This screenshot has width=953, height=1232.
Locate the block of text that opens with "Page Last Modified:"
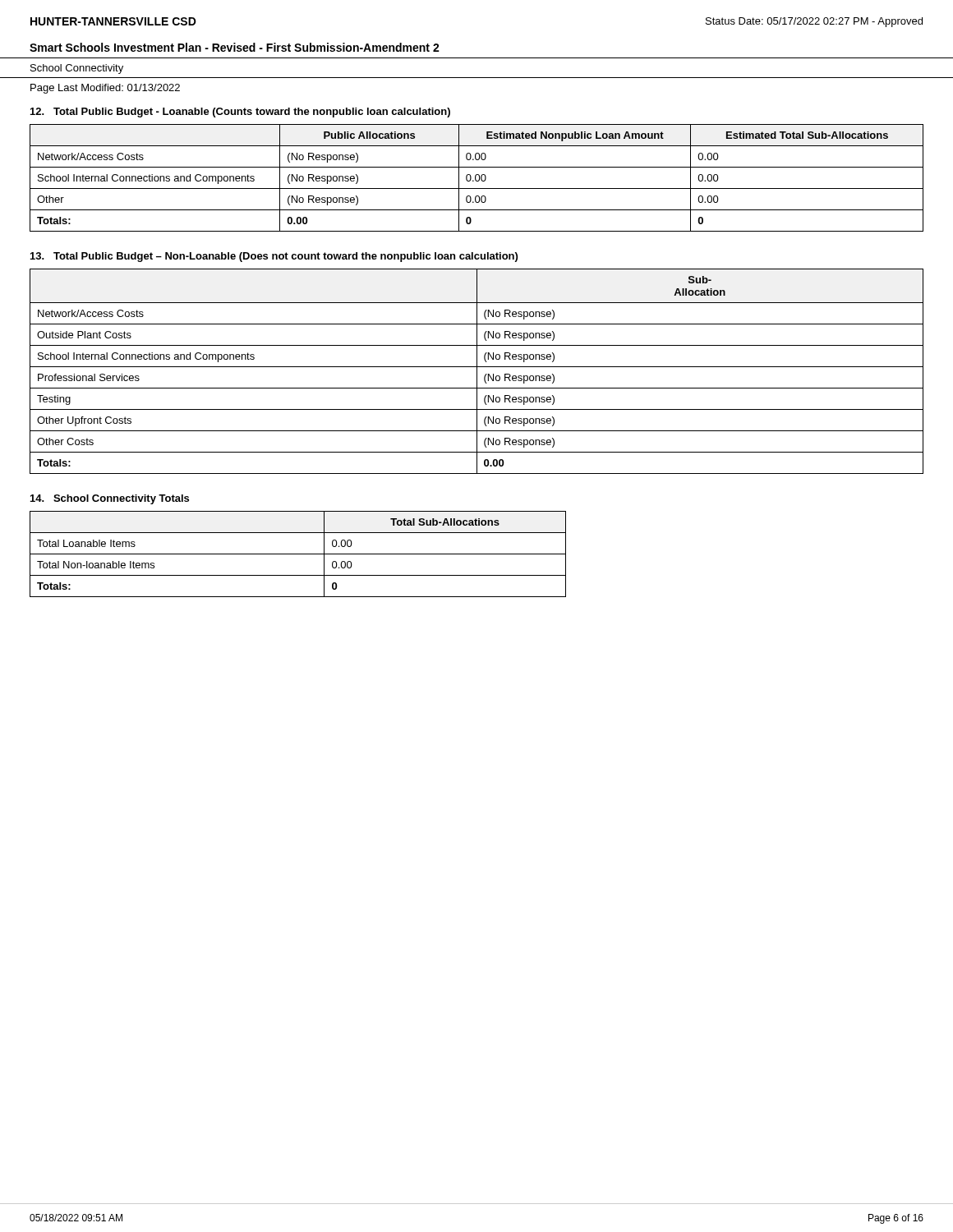[105, 87]
